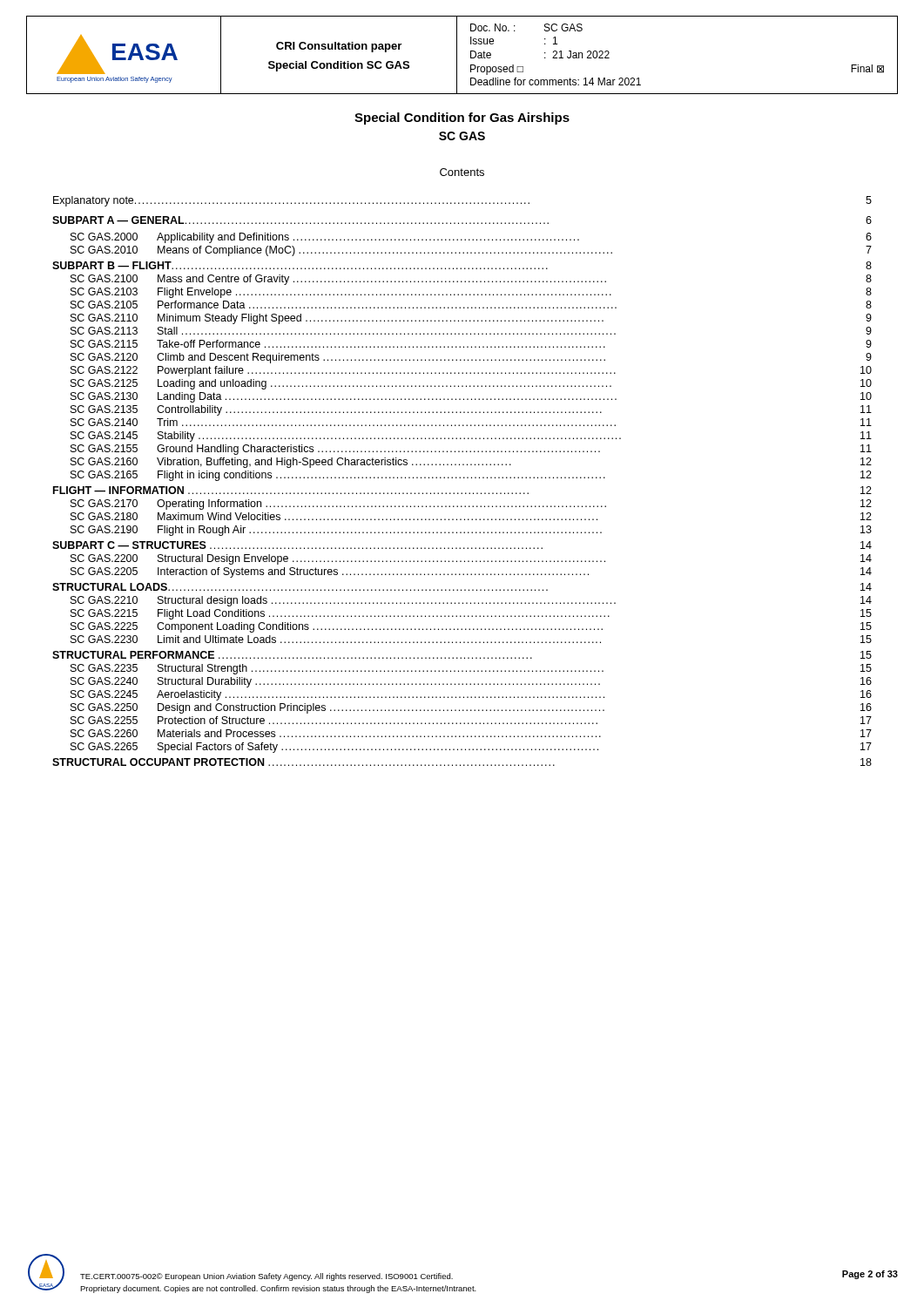924x1307 pixels.
Task: Point to "STRUCTURAL OCCUPANT PROTECTION"
Action: pyautogui.click(x=462, y=762)
